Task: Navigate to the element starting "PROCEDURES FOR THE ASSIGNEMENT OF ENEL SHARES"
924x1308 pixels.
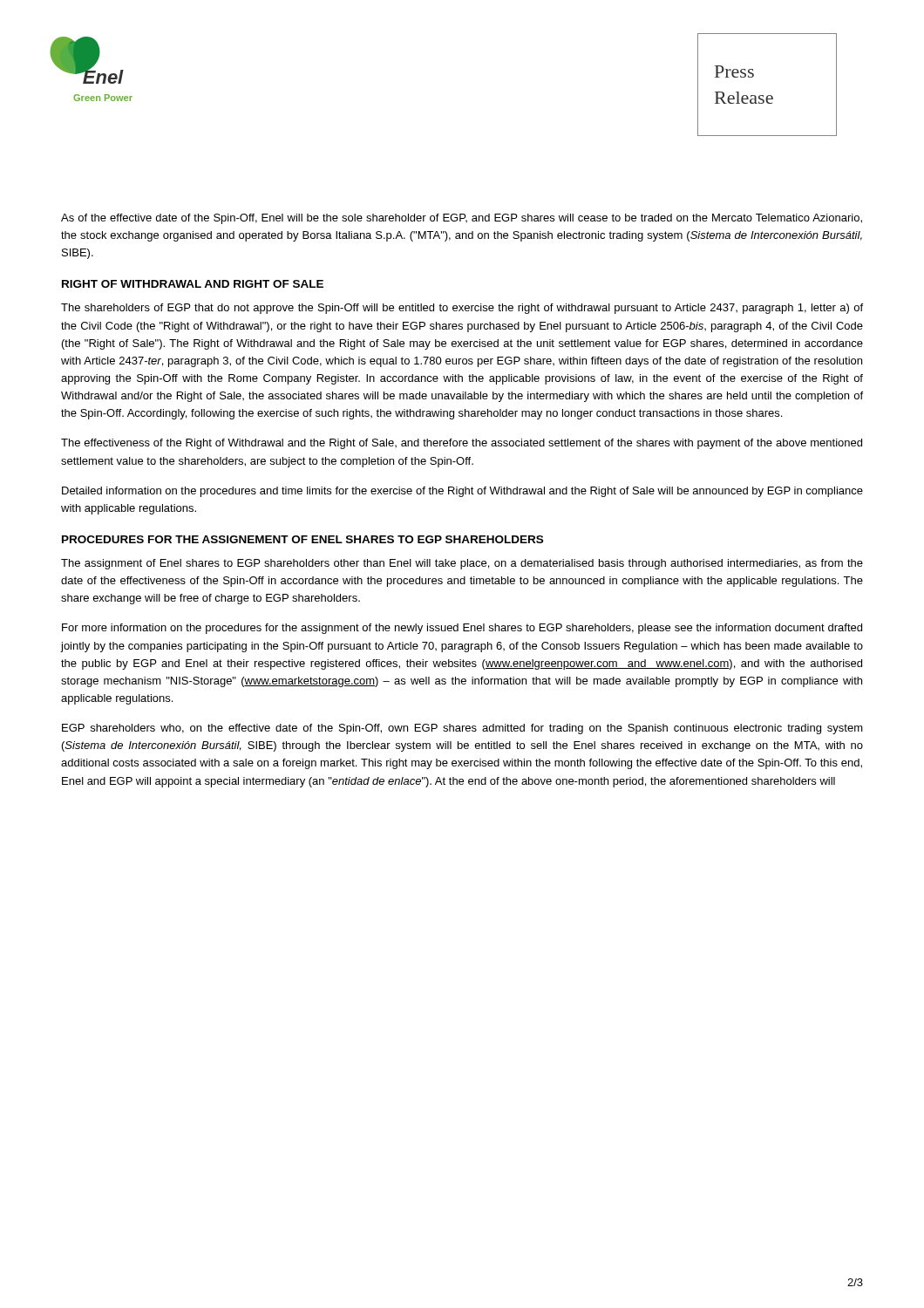Action: (302, 539)
